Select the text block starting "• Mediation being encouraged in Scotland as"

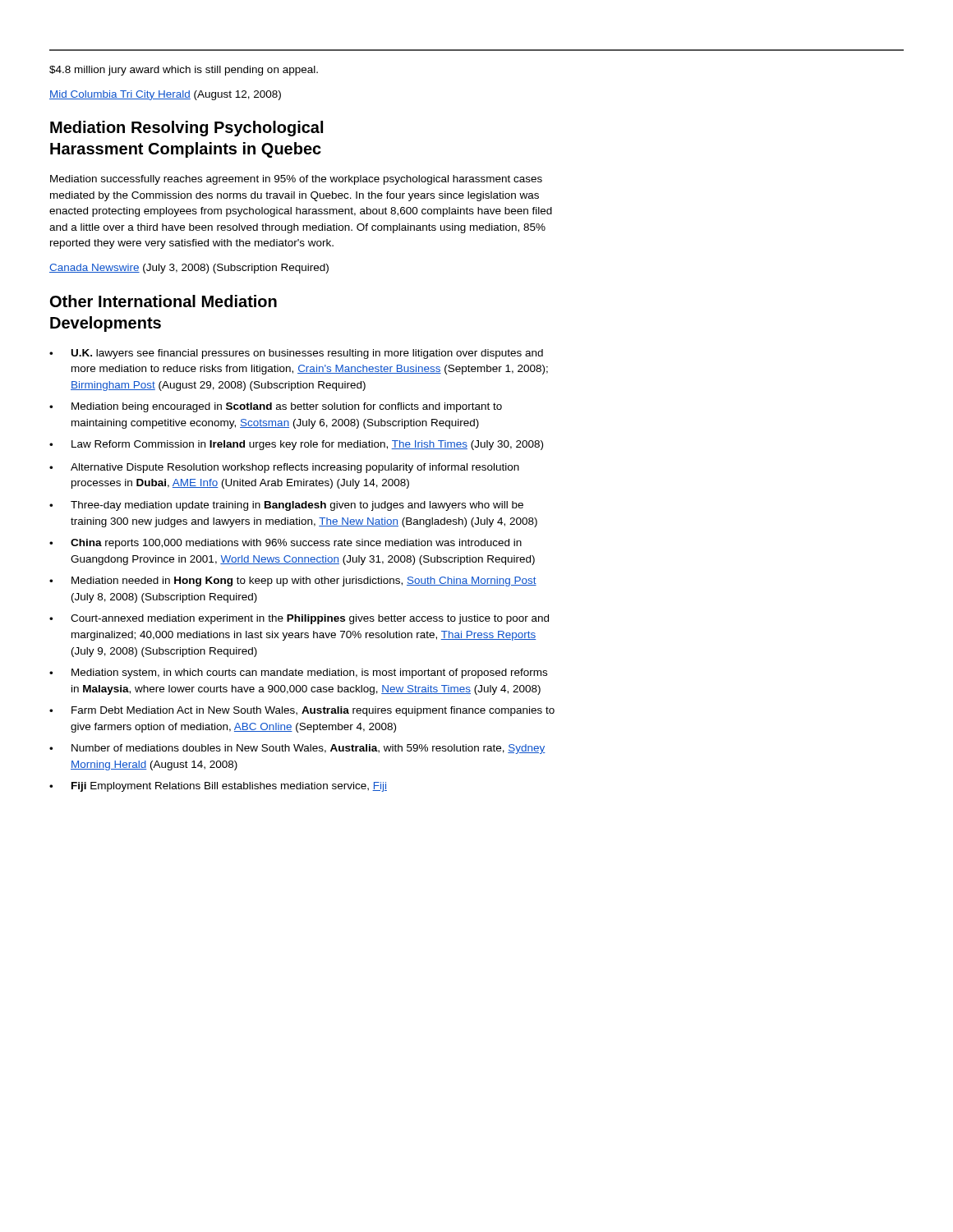point(304,415)
